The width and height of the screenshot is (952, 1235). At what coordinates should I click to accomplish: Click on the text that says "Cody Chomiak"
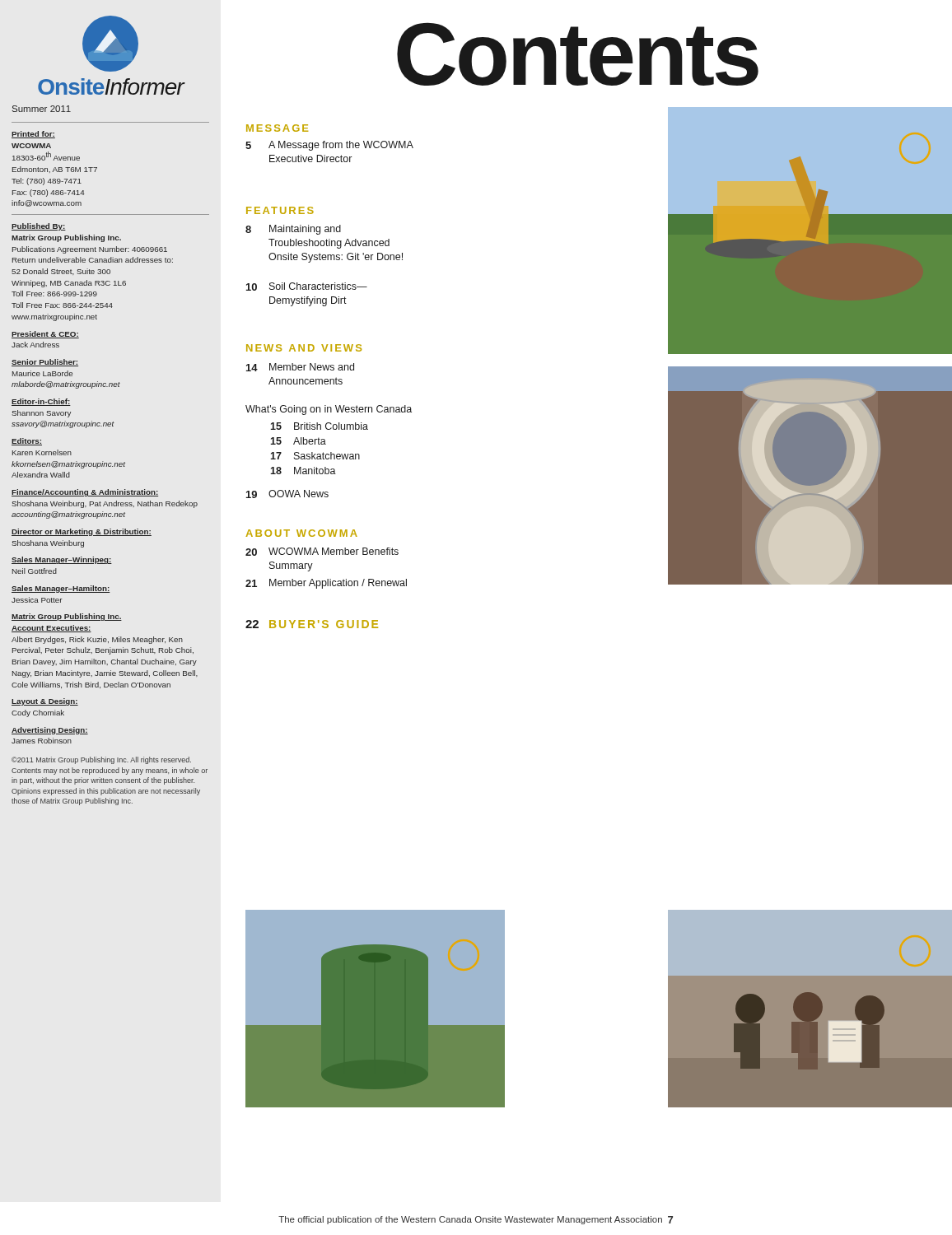coord(38,713)
